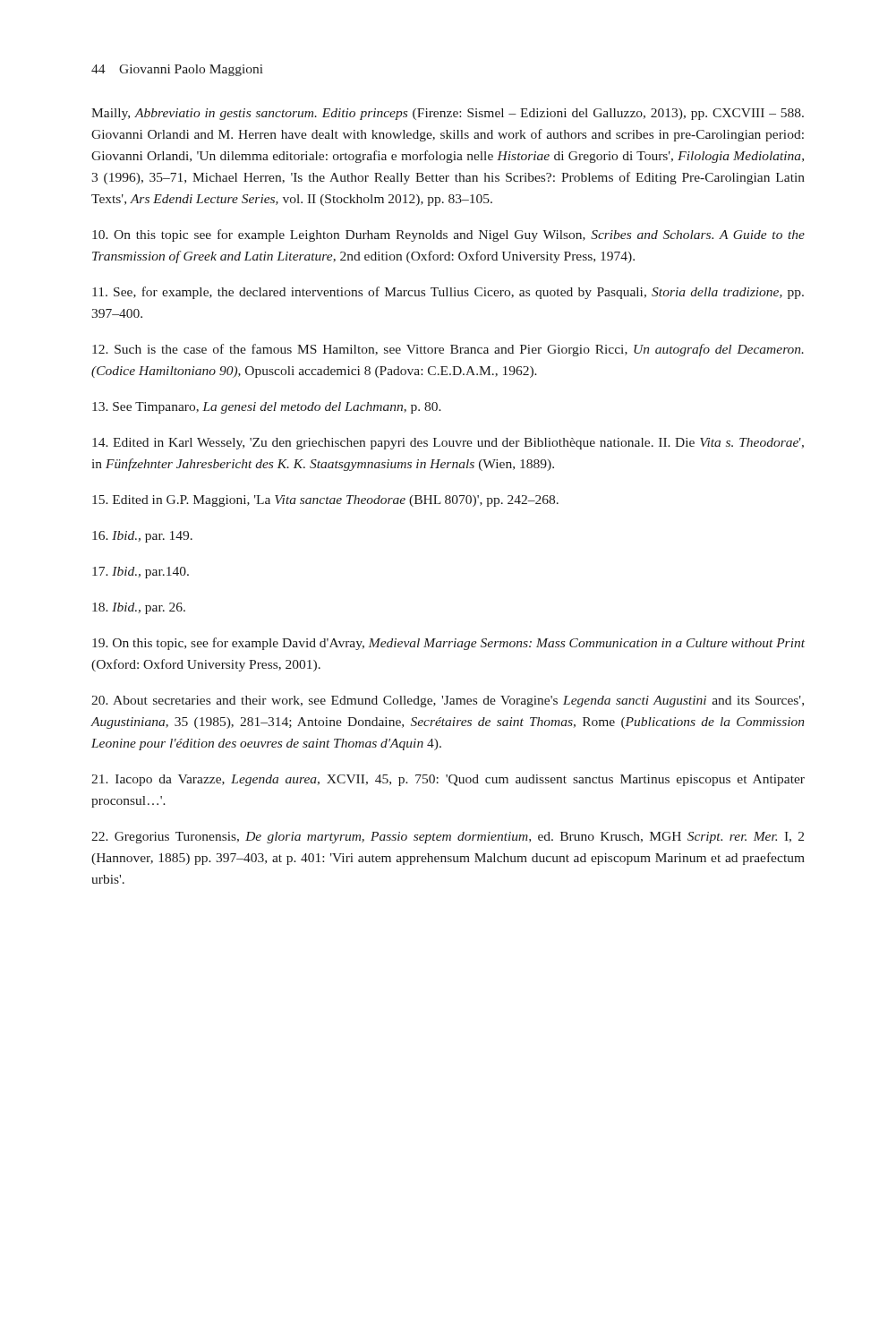The width and height of the screenshot is (896, 1343).
Task: Where does it say "Ibid., par.140."?
Action: (140, 571)
